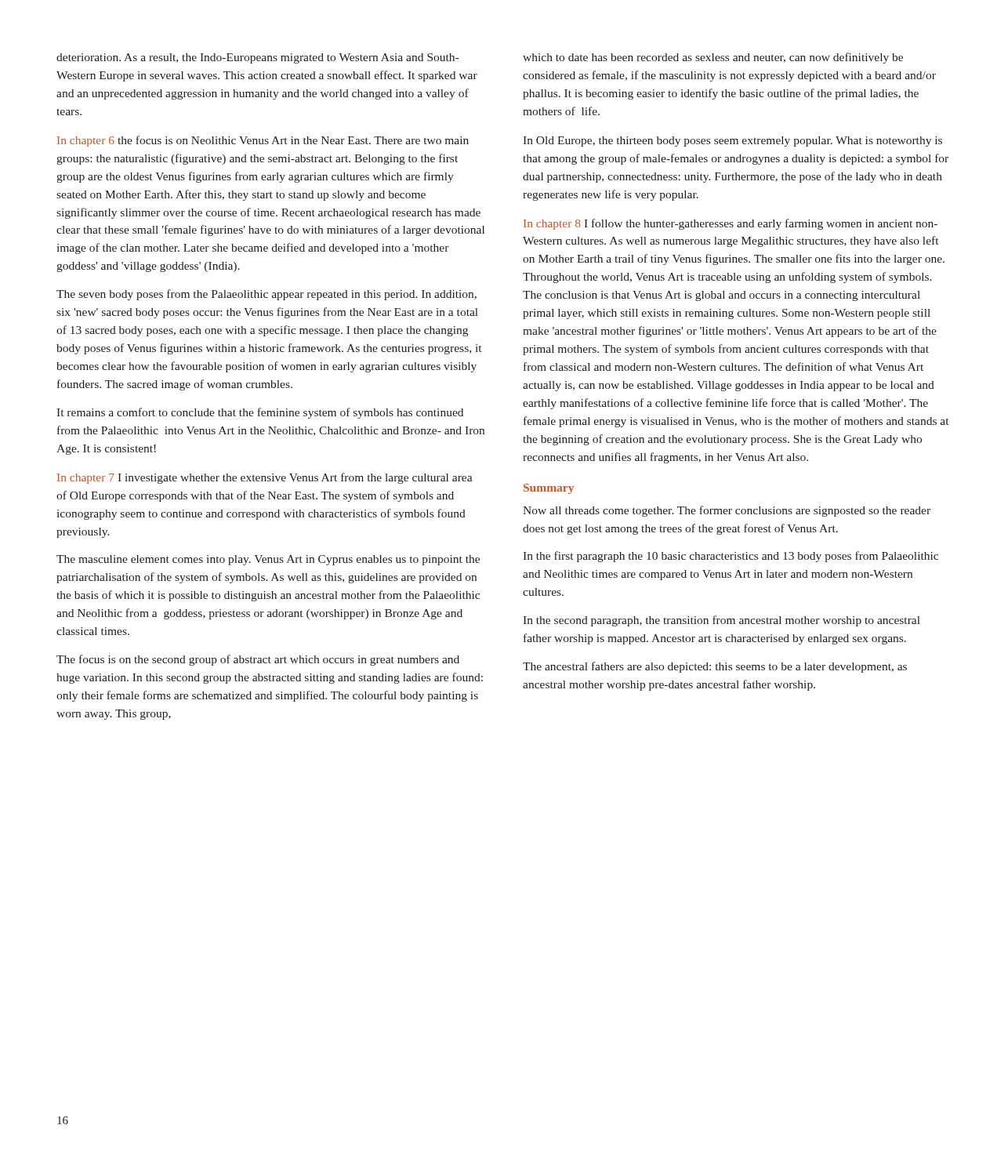Find the section header
This screenshot has height=1176, width=1008.
click(737, 488)
